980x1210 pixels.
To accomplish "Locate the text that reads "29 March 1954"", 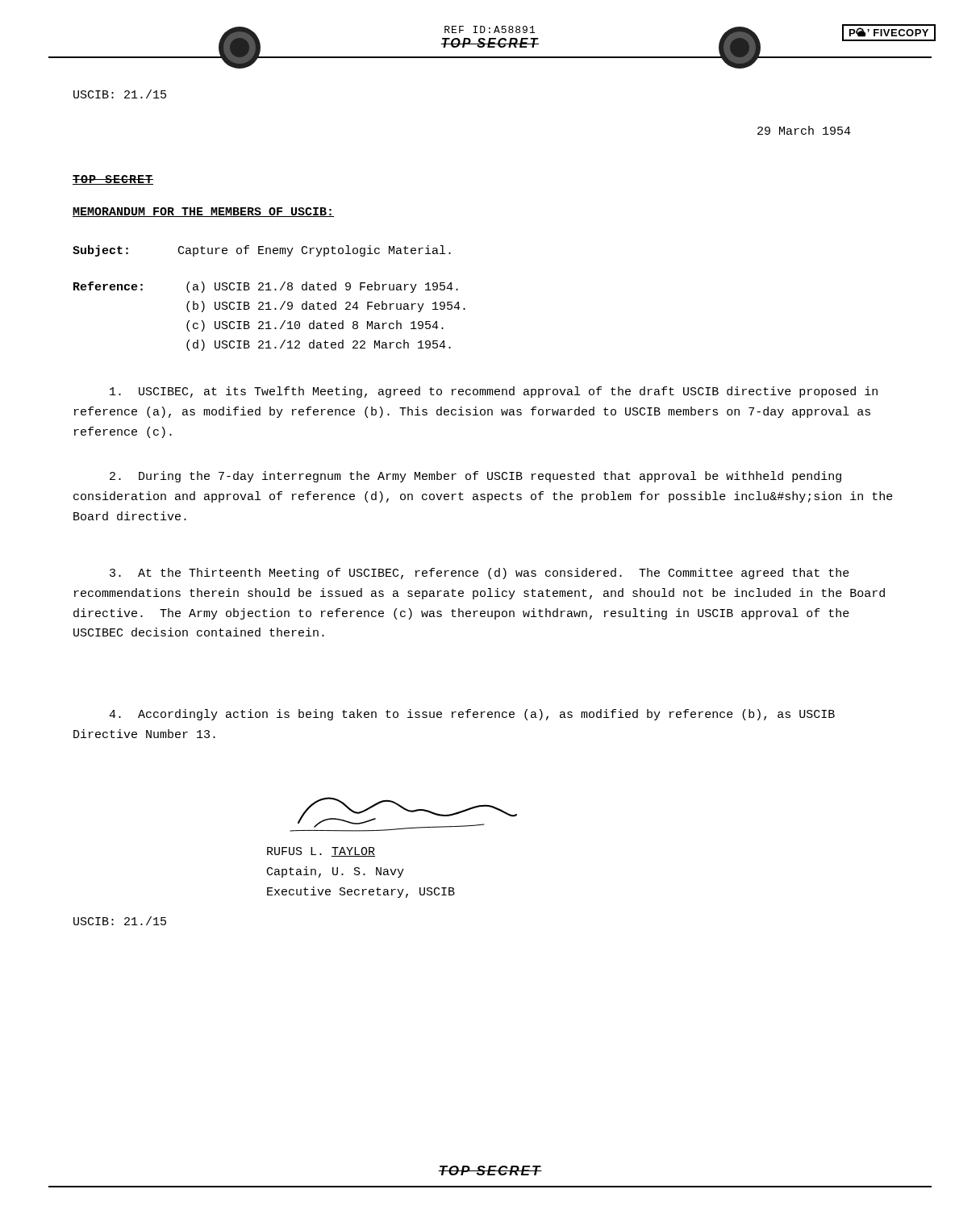I will click(x=804, y=132).
